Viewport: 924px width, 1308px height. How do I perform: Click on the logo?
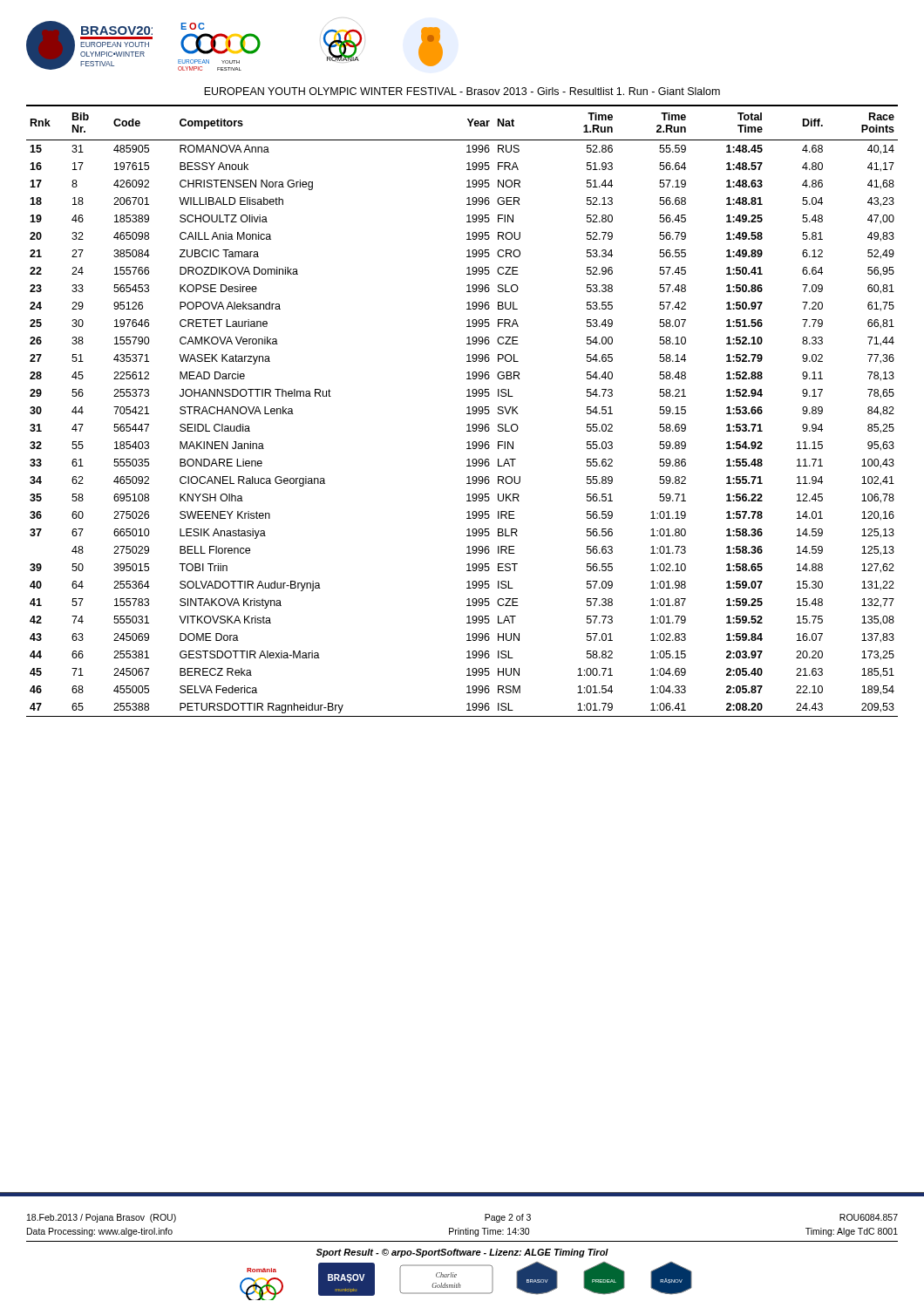(x=462, y=1279)
